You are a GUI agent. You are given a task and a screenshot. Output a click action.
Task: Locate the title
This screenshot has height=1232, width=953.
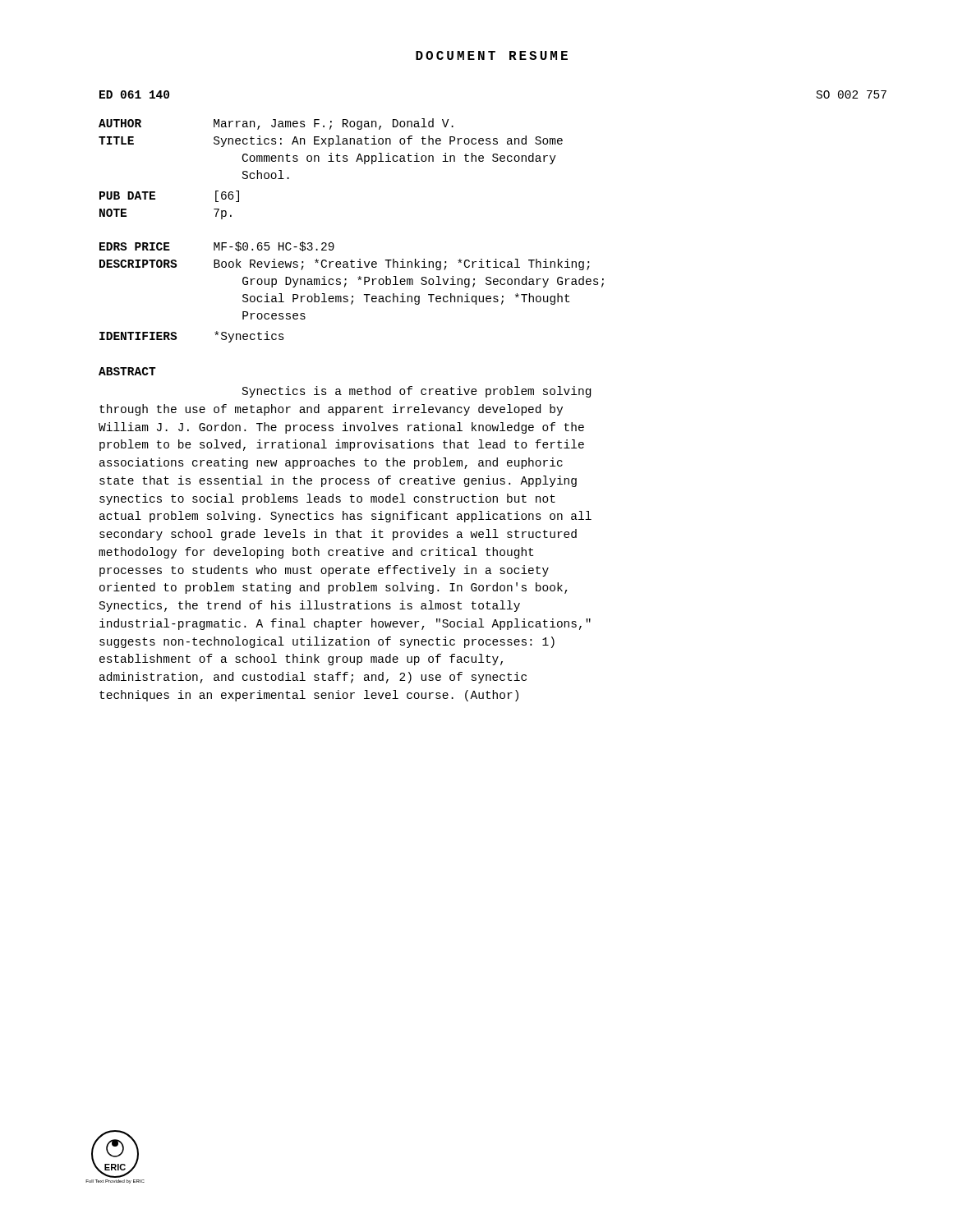coord(493,57)
